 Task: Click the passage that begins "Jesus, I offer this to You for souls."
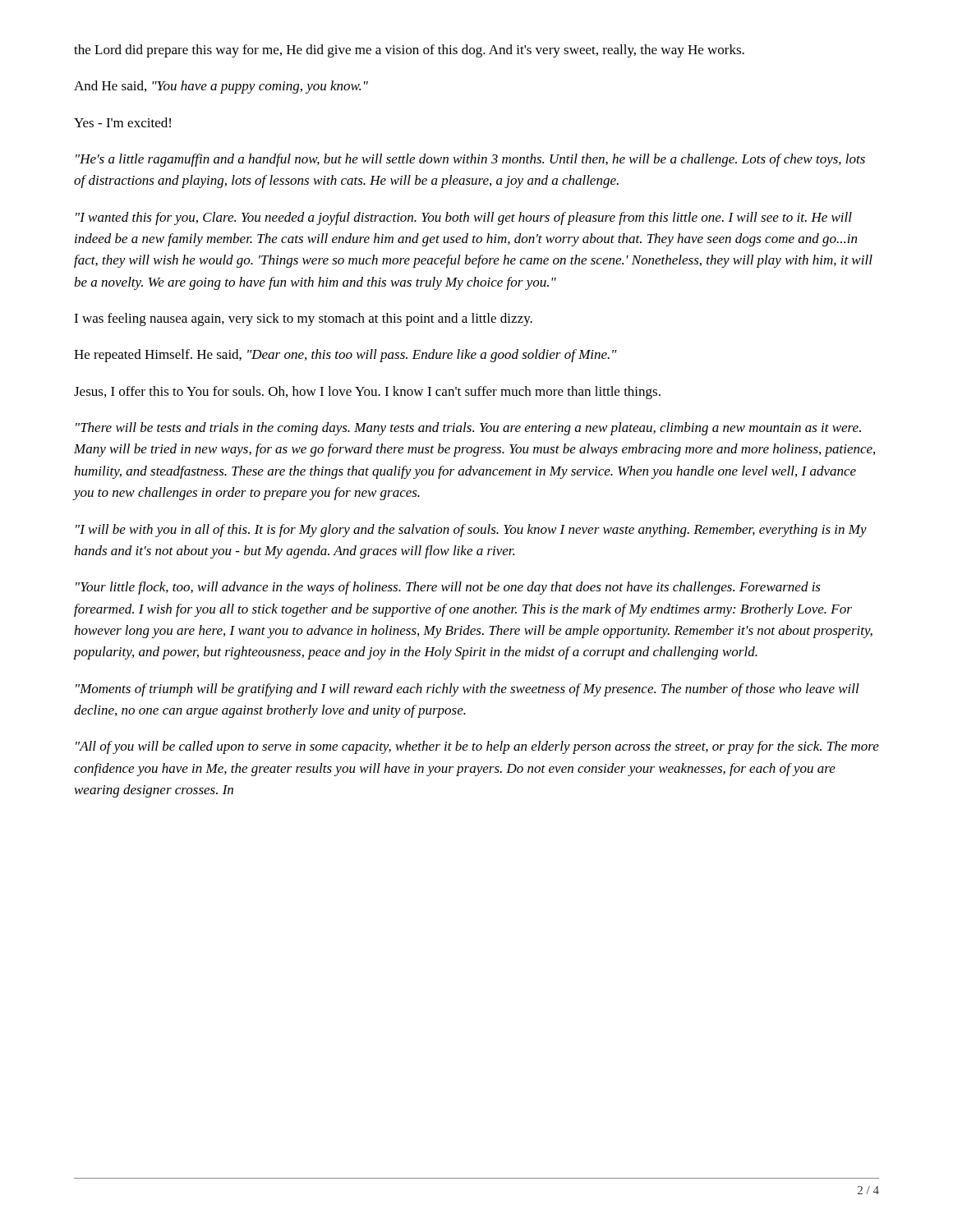(x=368, y=391)
